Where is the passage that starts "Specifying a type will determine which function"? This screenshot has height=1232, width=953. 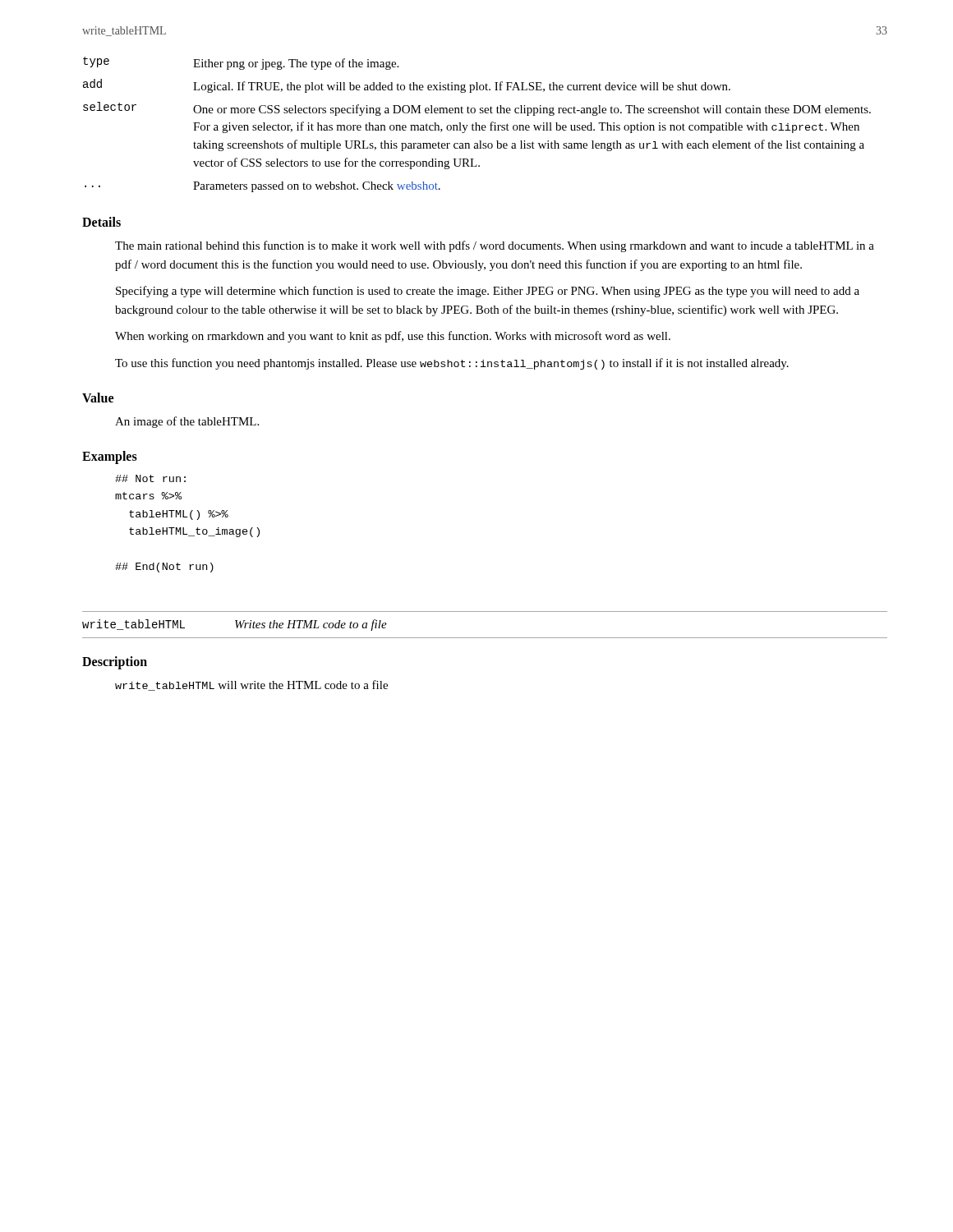tap(487, 300)
